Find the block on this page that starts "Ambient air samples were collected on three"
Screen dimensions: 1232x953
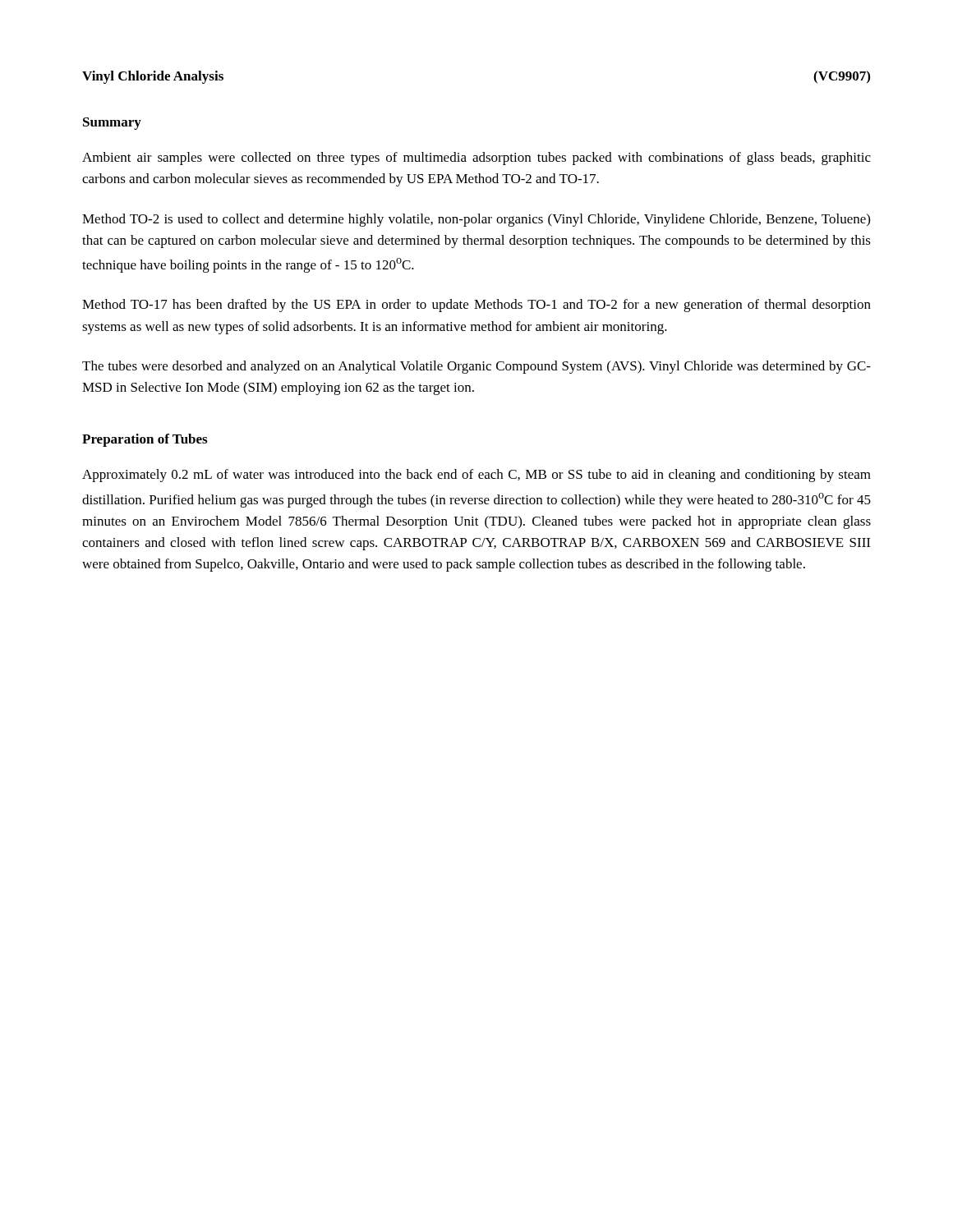tap(476, 168)
